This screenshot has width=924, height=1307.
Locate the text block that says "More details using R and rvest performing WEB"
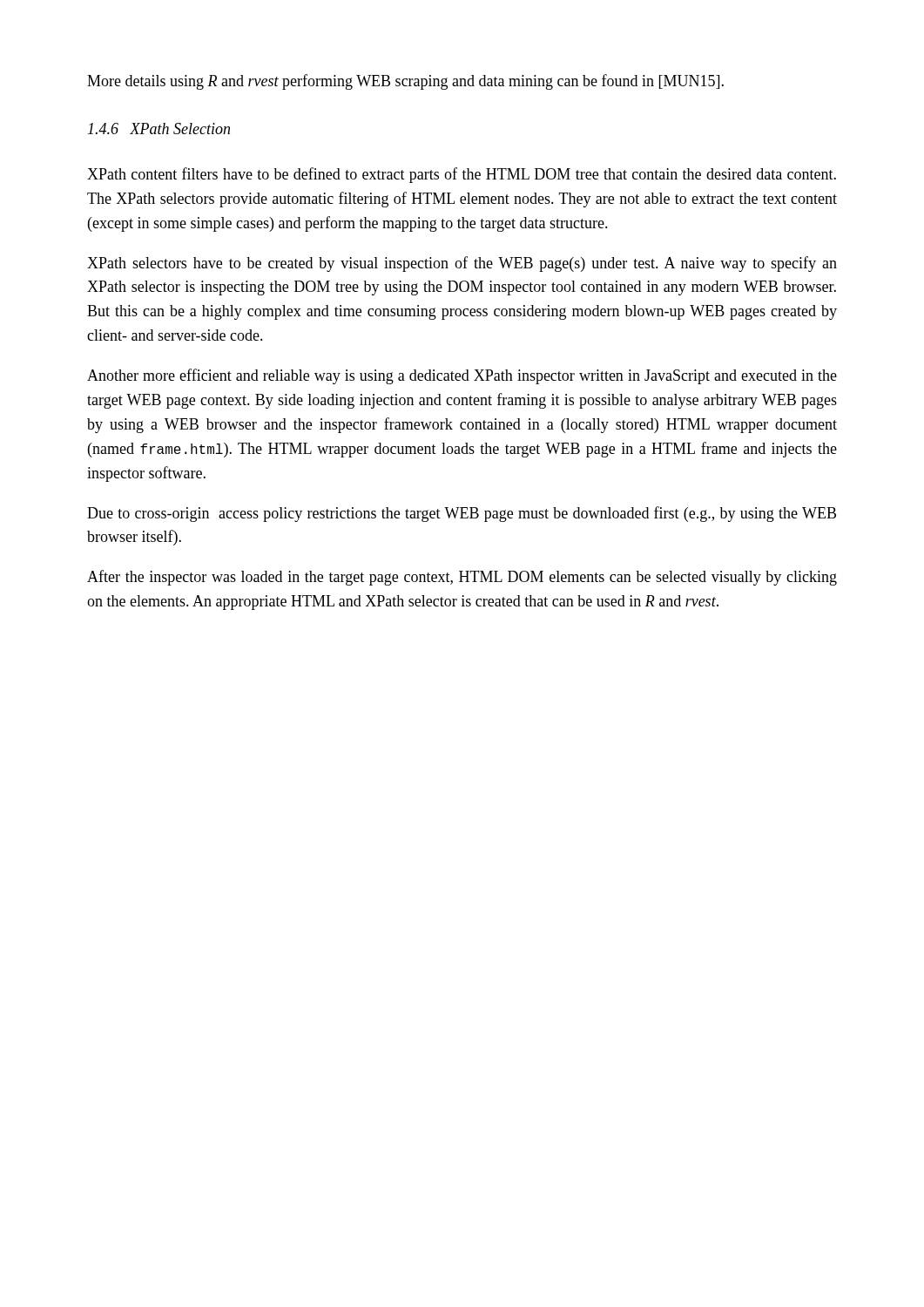(462, 82)
